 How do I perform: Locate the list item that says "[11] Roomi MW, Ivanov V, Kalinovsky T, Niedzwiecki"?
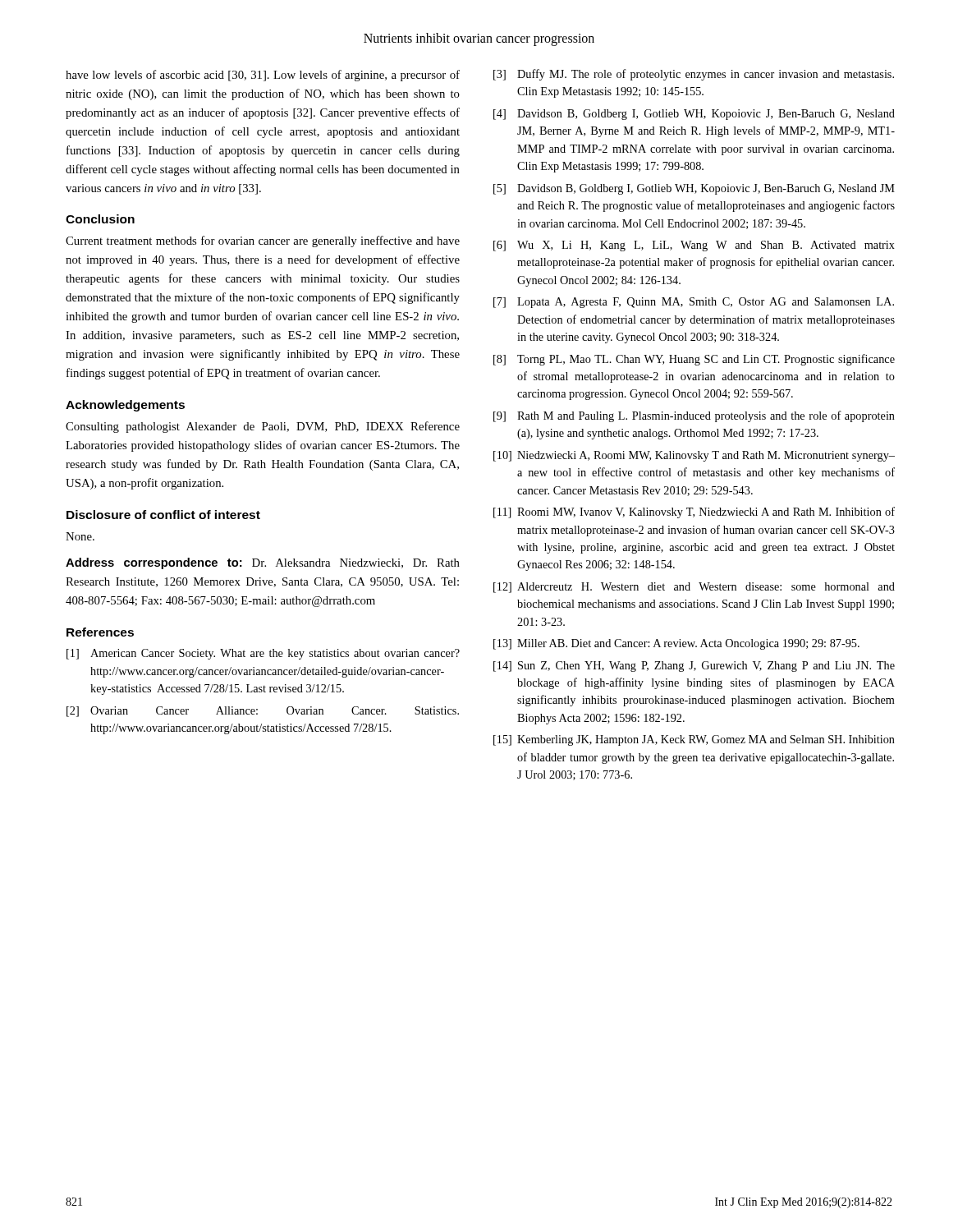click(x=694, y=539)
